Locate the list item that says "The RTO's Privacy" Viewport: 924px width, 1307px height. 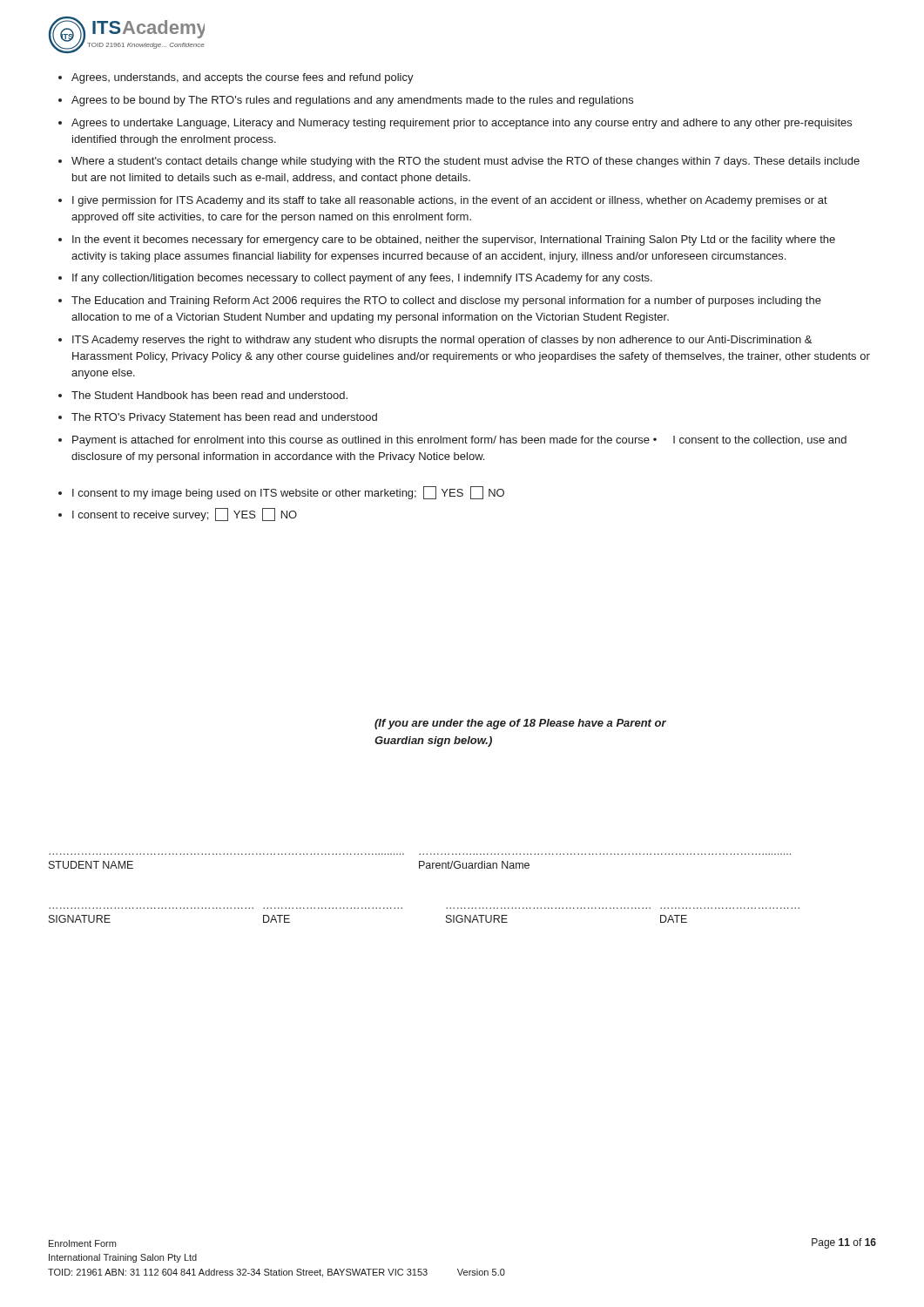tap(224, 418)
